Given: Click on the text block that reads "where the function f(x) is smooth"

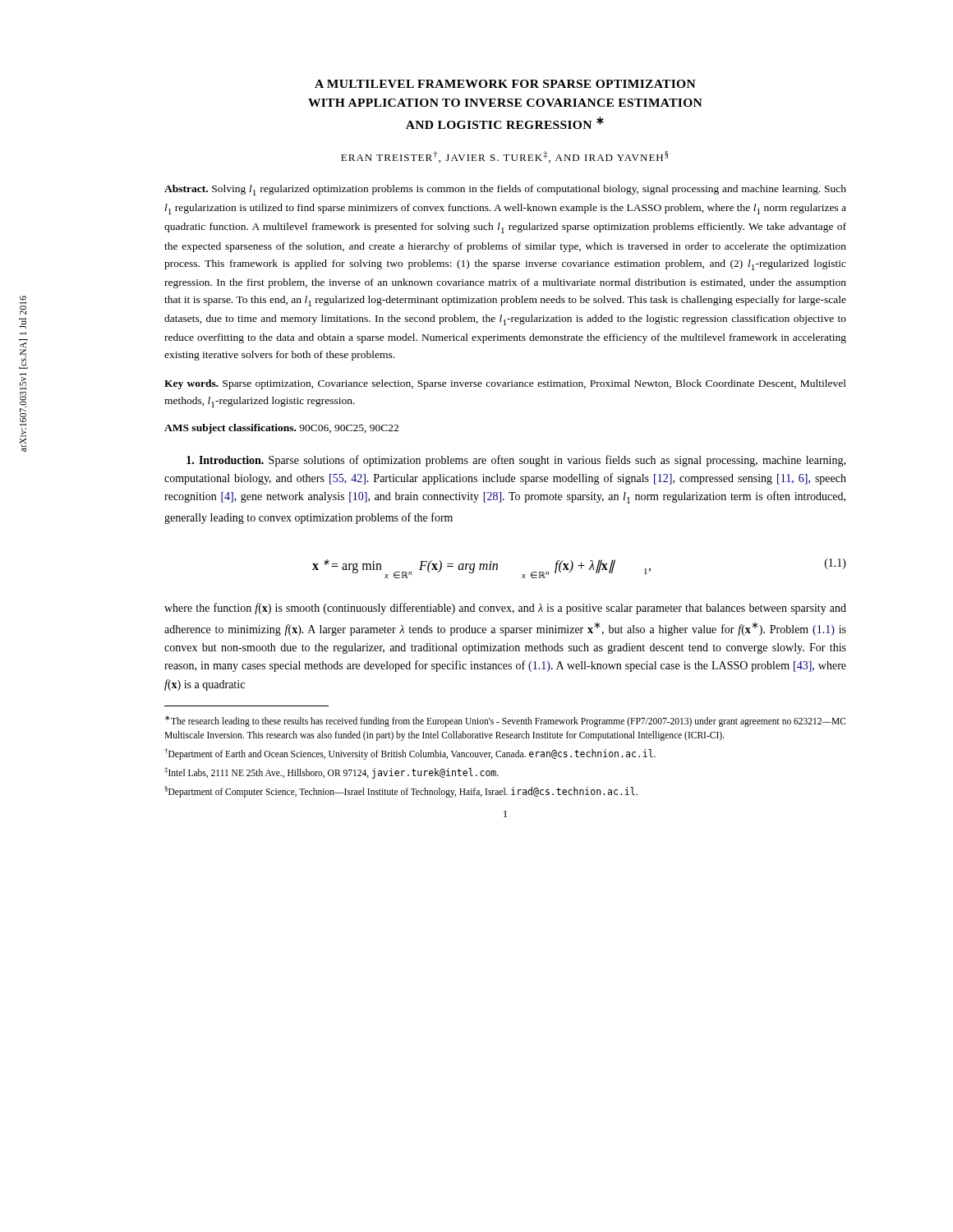Looking at the screenshot, I should click(505, 646).
